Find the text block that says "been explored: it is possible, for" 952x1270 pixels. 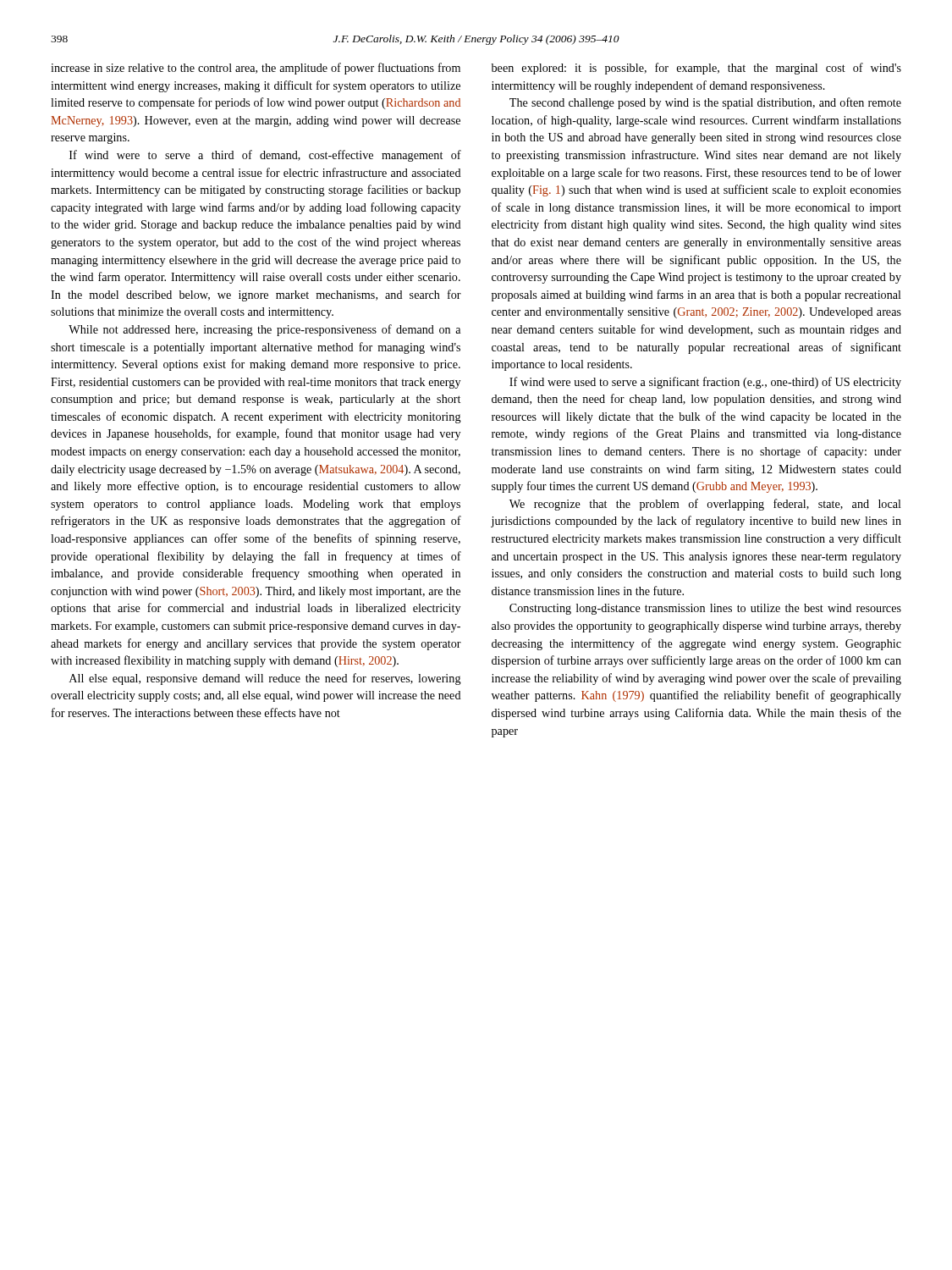(x=696, y=399)
